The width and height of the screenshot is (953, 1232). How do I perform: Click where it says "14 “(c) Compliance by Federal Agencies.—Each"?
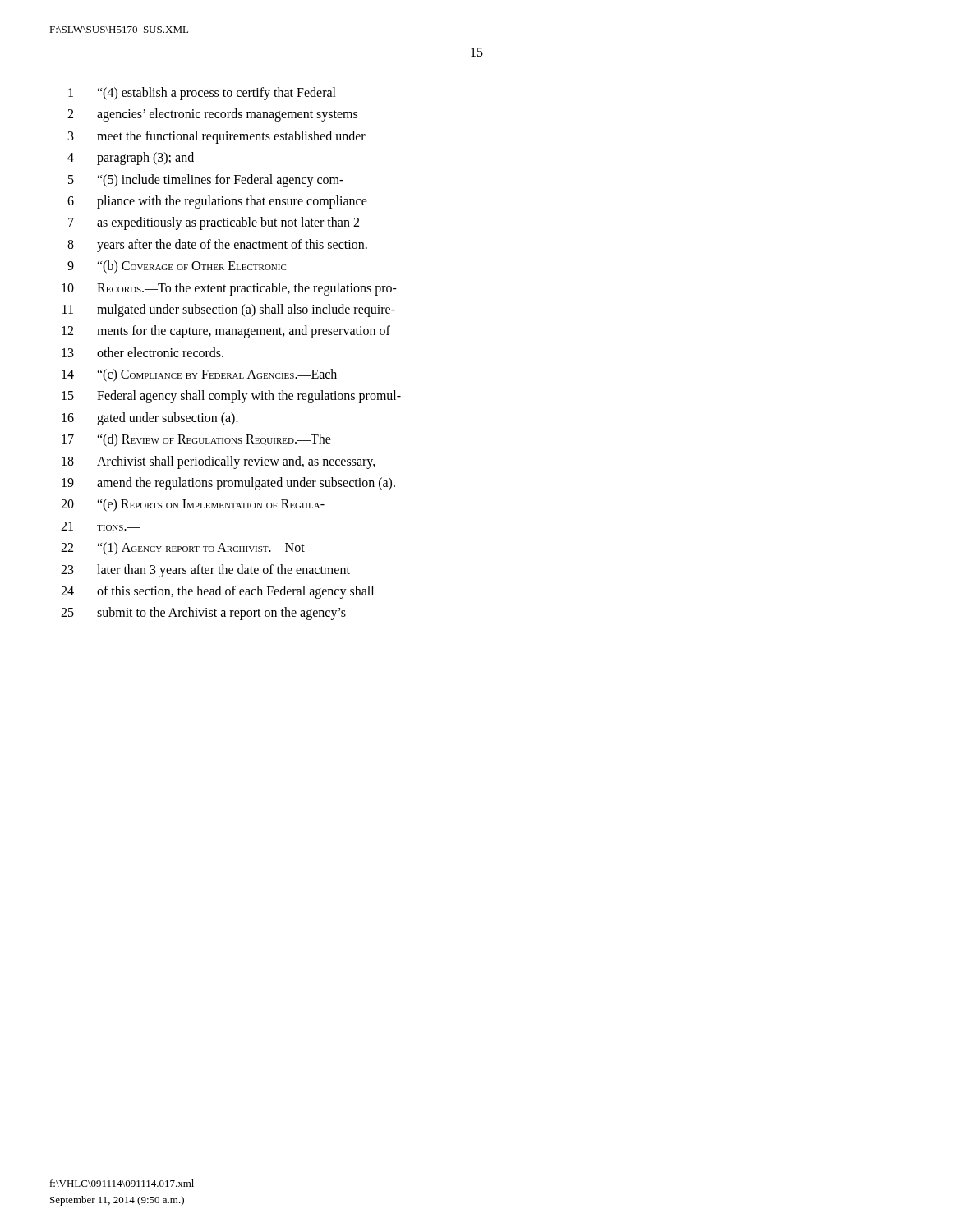[x=199, y=375]
